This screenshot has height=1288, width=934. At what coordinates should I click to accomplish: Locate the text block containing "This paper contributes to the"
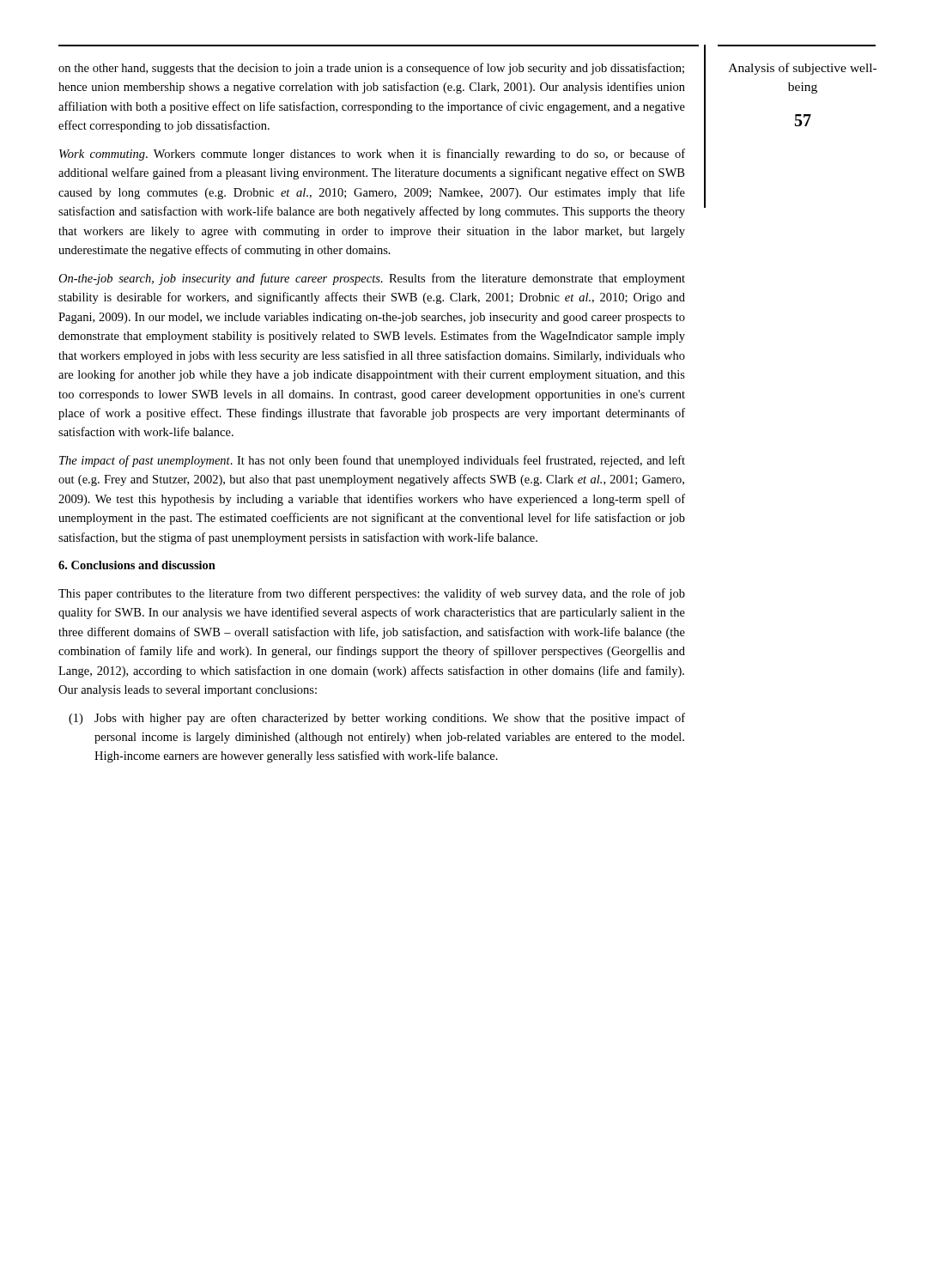[372, 641]
